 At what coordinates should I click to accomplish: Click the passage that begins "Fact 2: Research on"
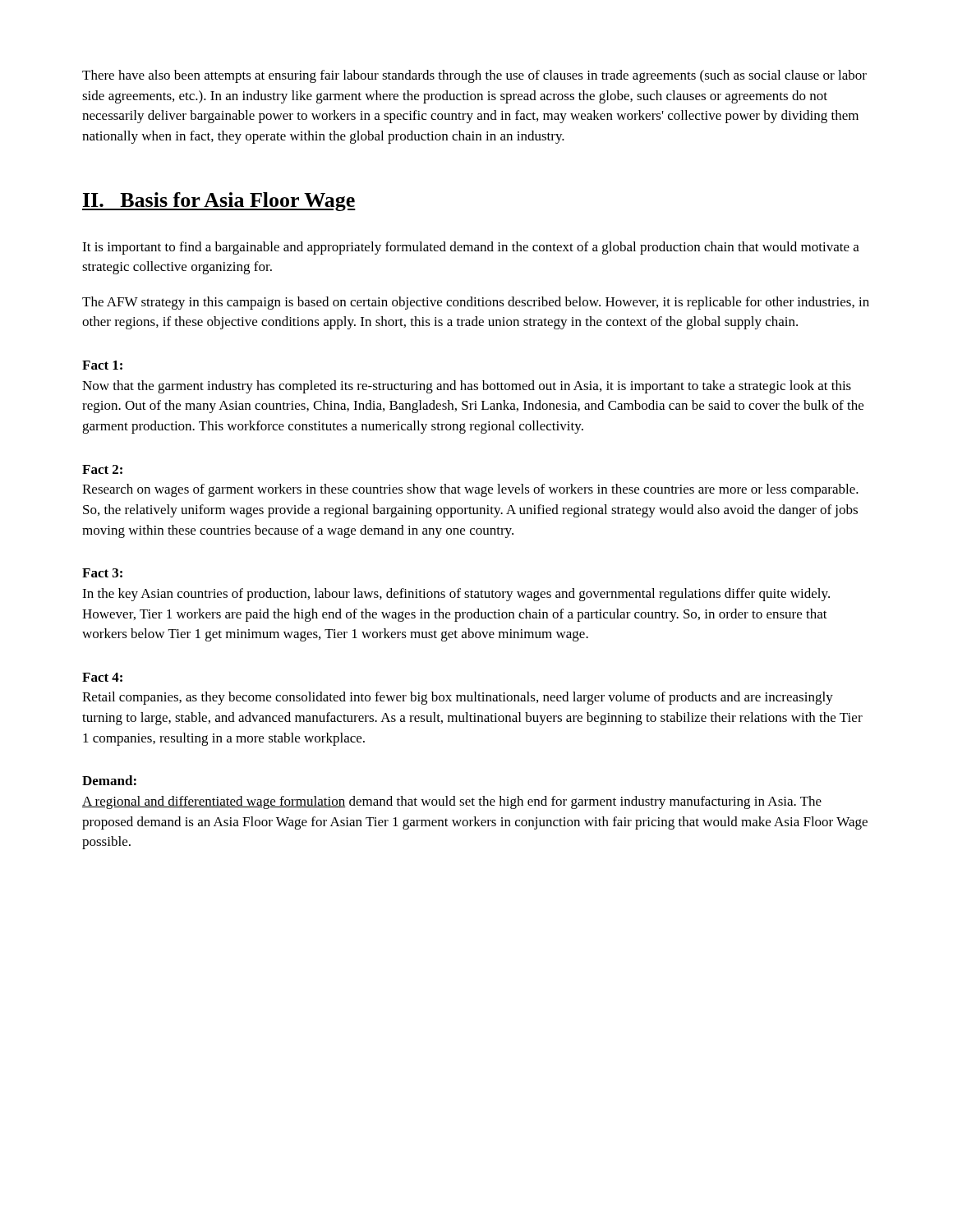(x=476, y=500)
